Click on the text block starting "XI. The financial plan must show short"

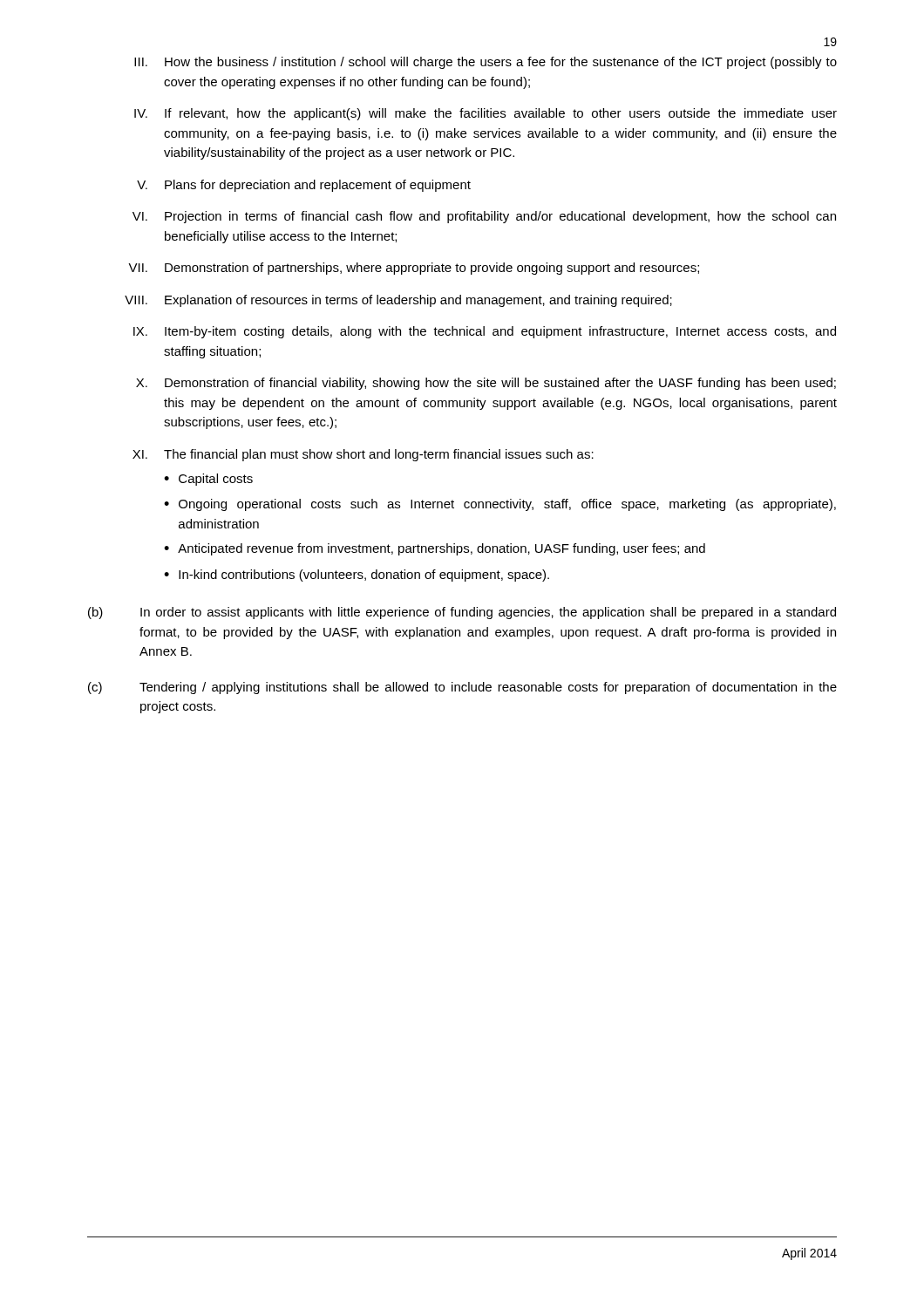(462, 517)
